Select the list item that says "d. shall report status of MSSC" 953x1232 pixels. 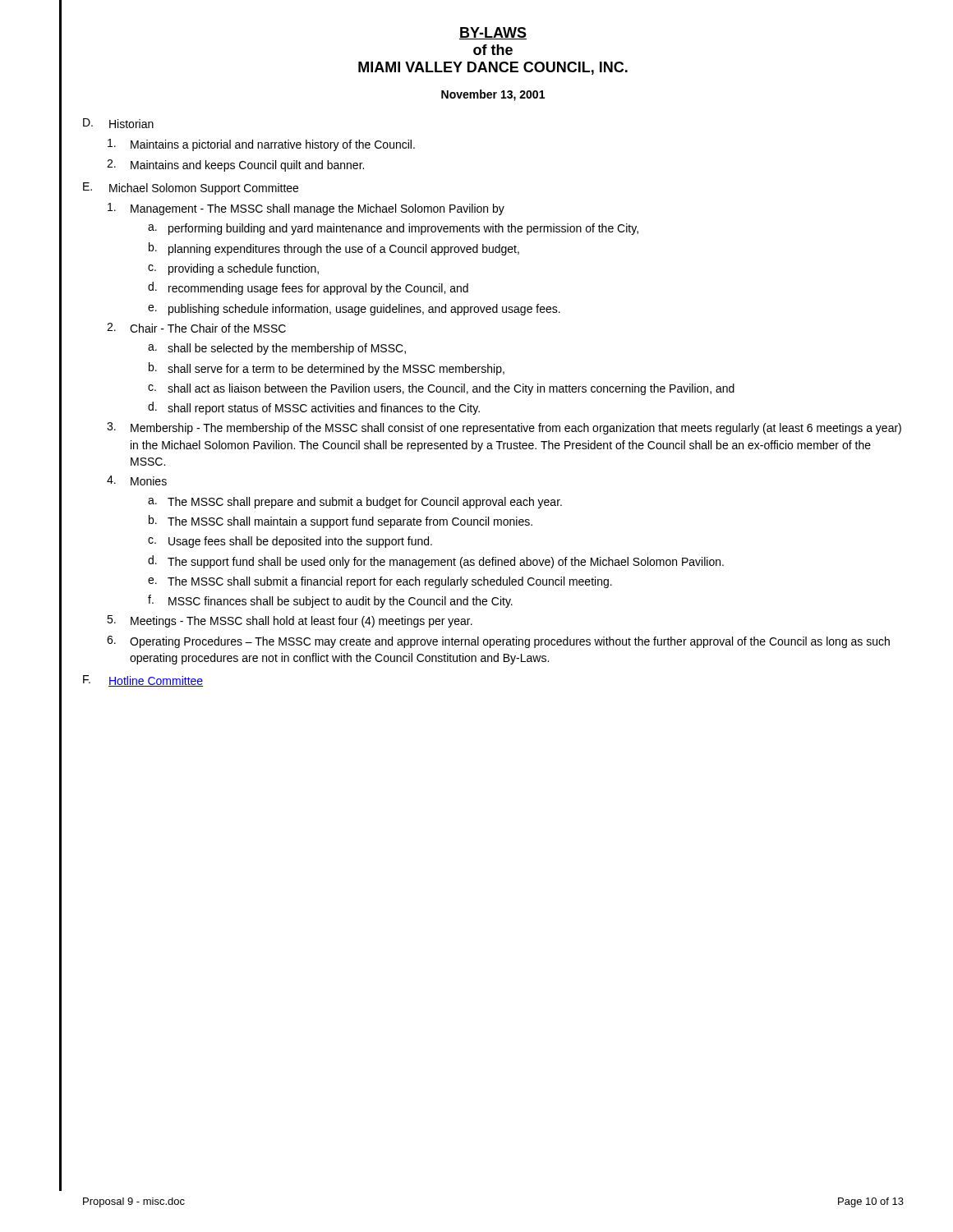[314, 408]
